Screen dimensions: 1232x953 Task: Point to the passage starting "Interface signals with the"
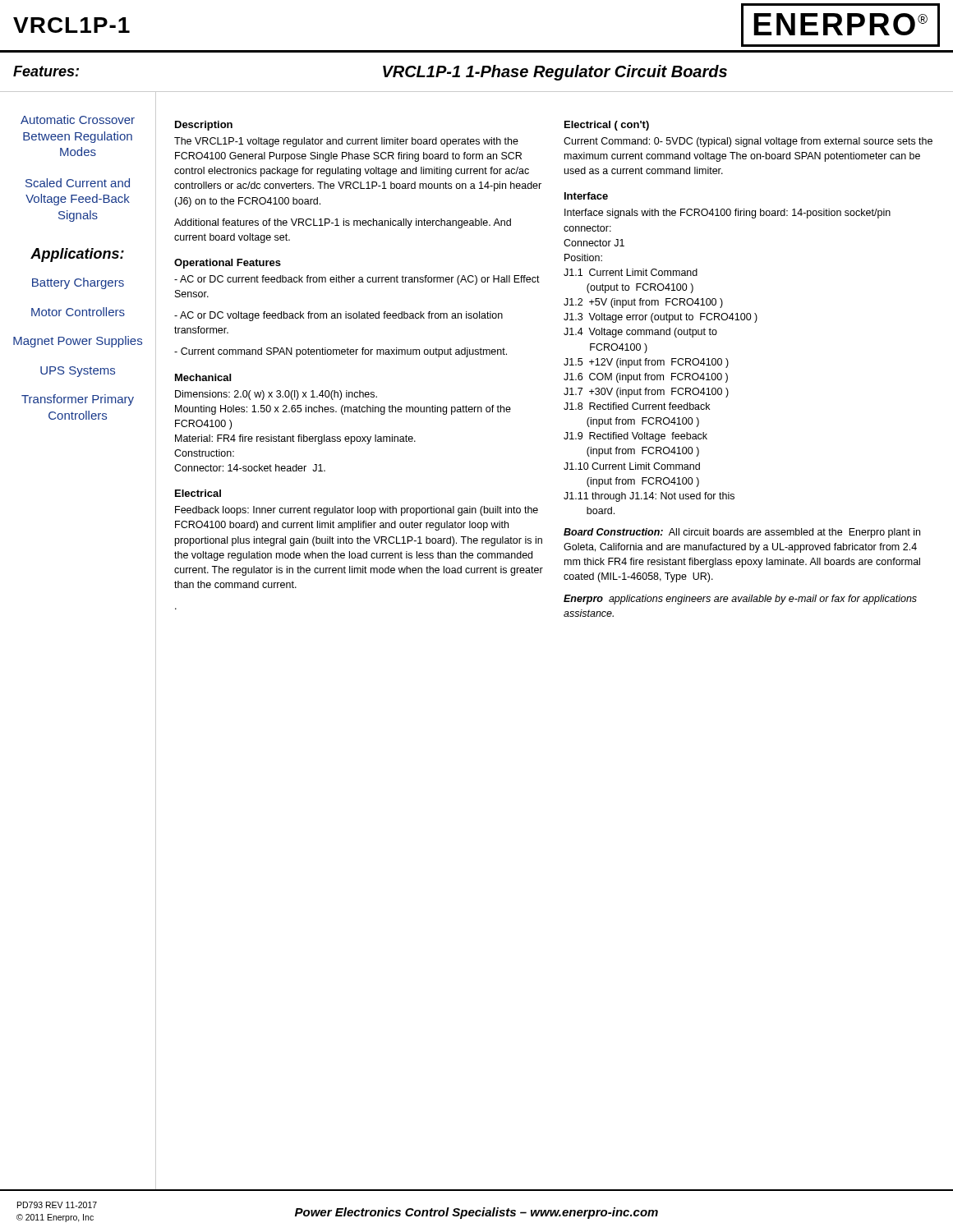[727, 362]
